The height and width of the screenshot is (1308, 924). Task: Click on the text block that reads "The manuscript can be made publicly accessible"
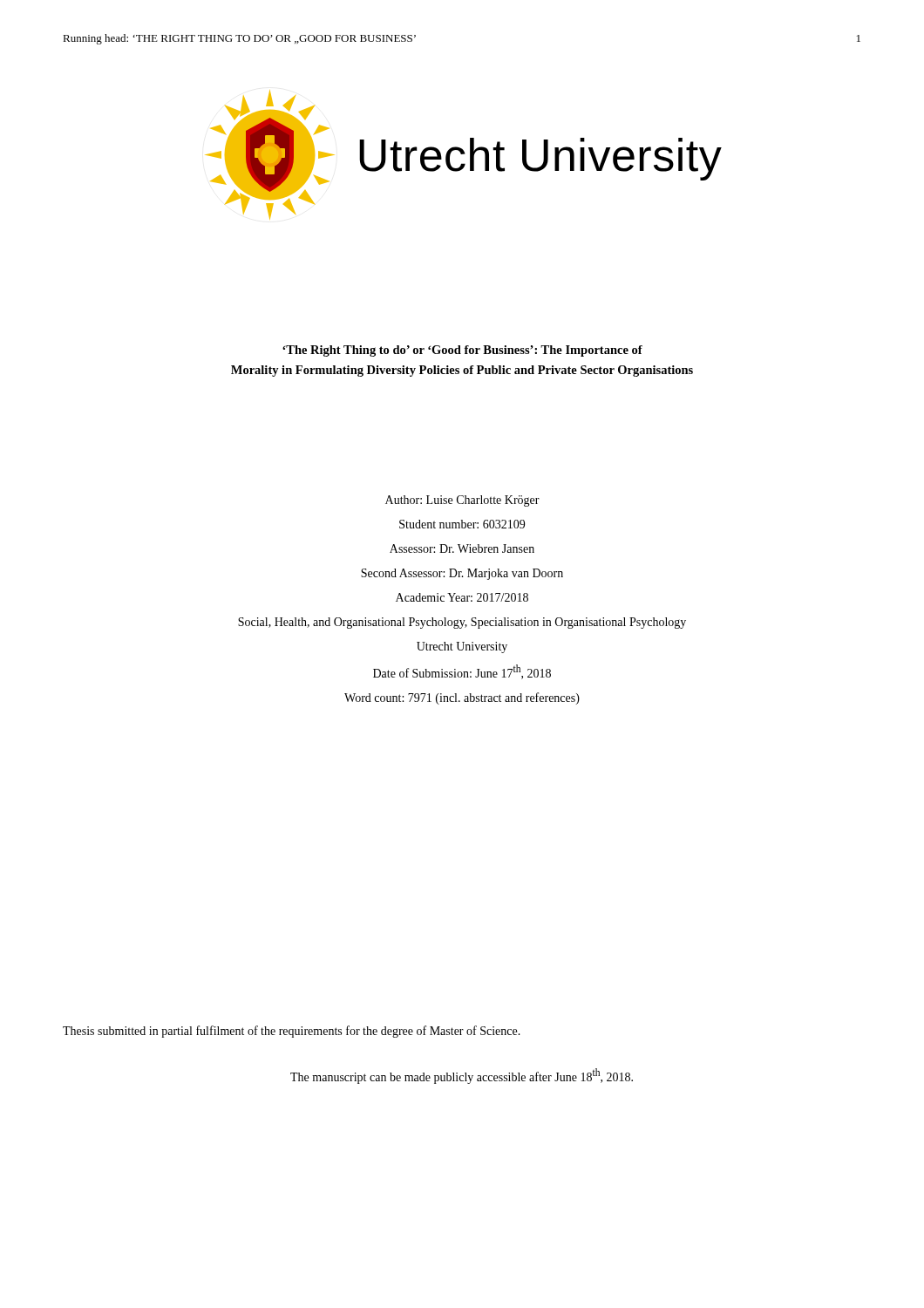tap(462, 1076)
